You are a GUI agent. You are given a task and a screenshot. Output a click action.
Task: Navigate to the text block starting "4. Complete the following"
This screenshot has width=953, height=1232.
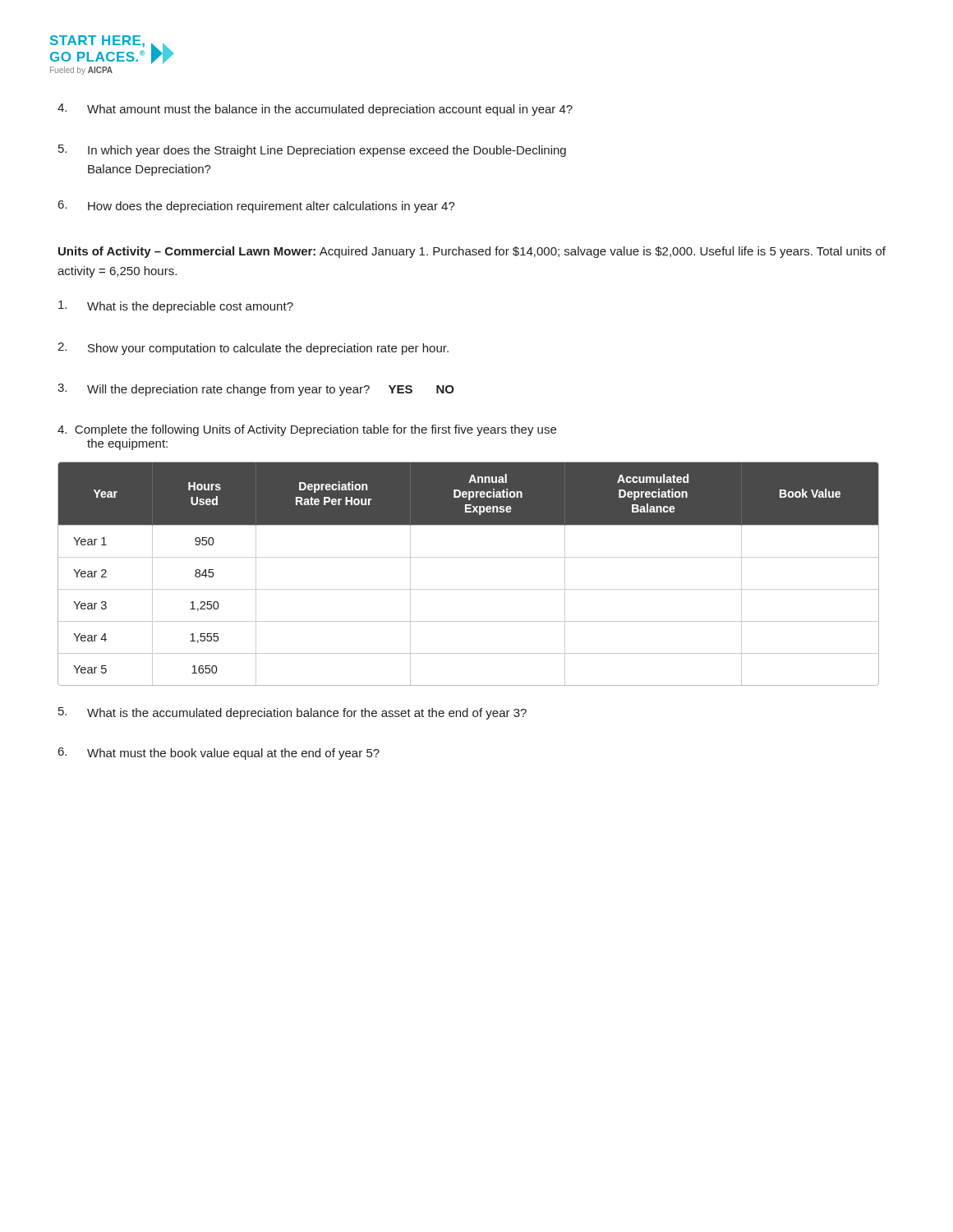(472, 436)
